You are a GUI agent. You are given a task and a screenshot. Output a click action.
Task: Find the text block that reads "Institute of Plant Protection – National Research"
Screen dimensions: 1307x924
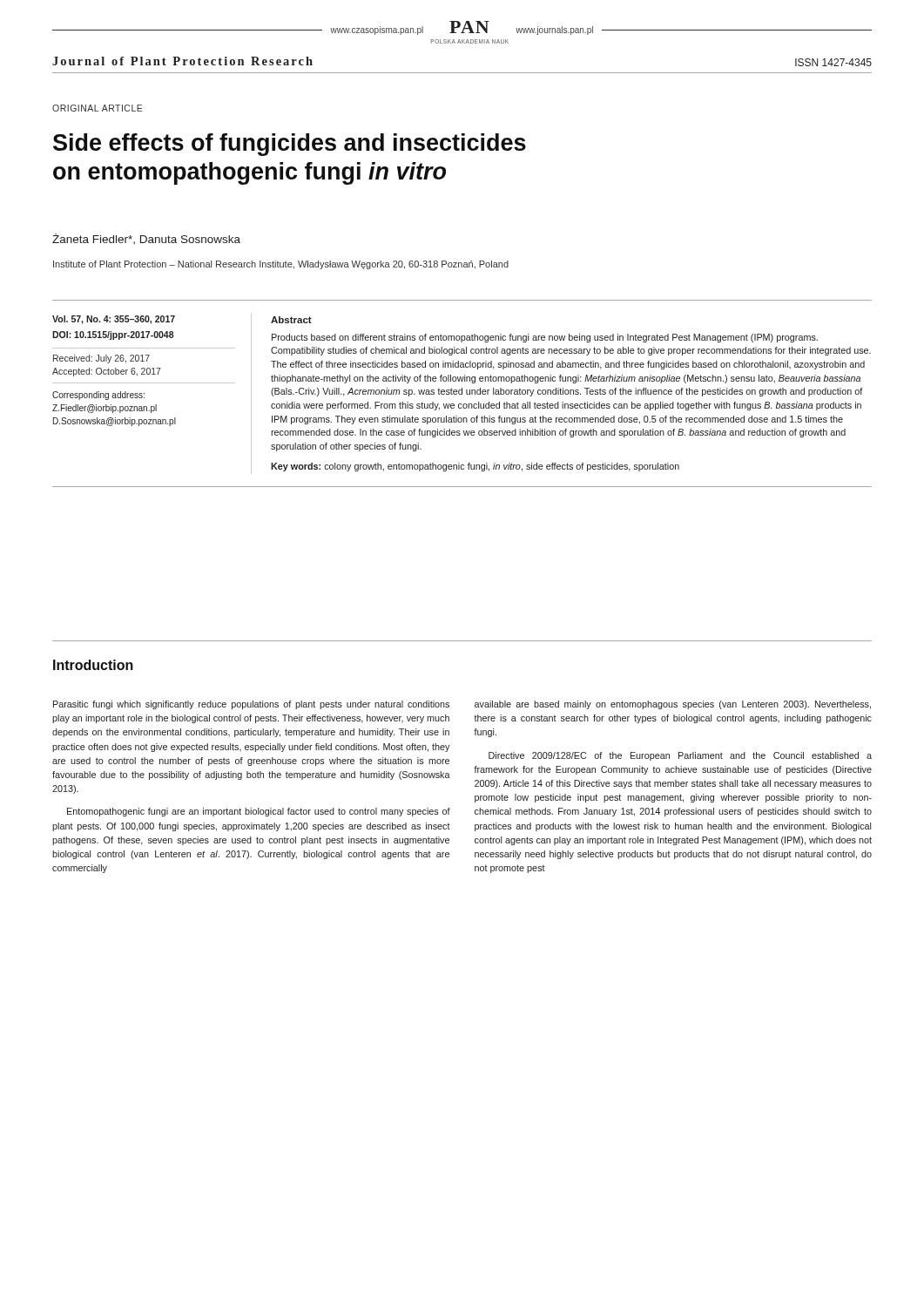(280, 264)
